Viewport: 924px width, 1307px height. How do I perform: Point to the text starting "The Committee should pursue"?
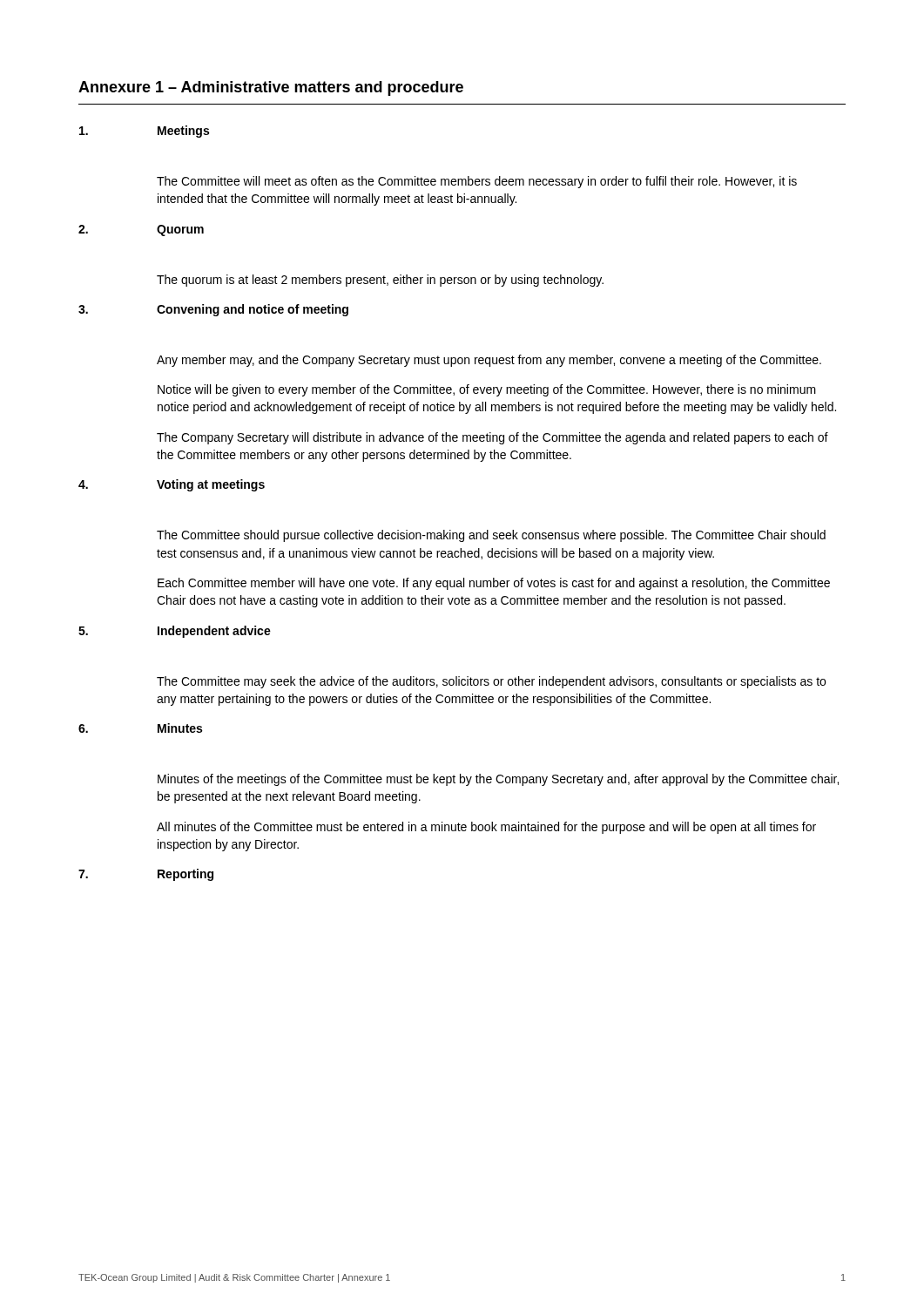462,562
